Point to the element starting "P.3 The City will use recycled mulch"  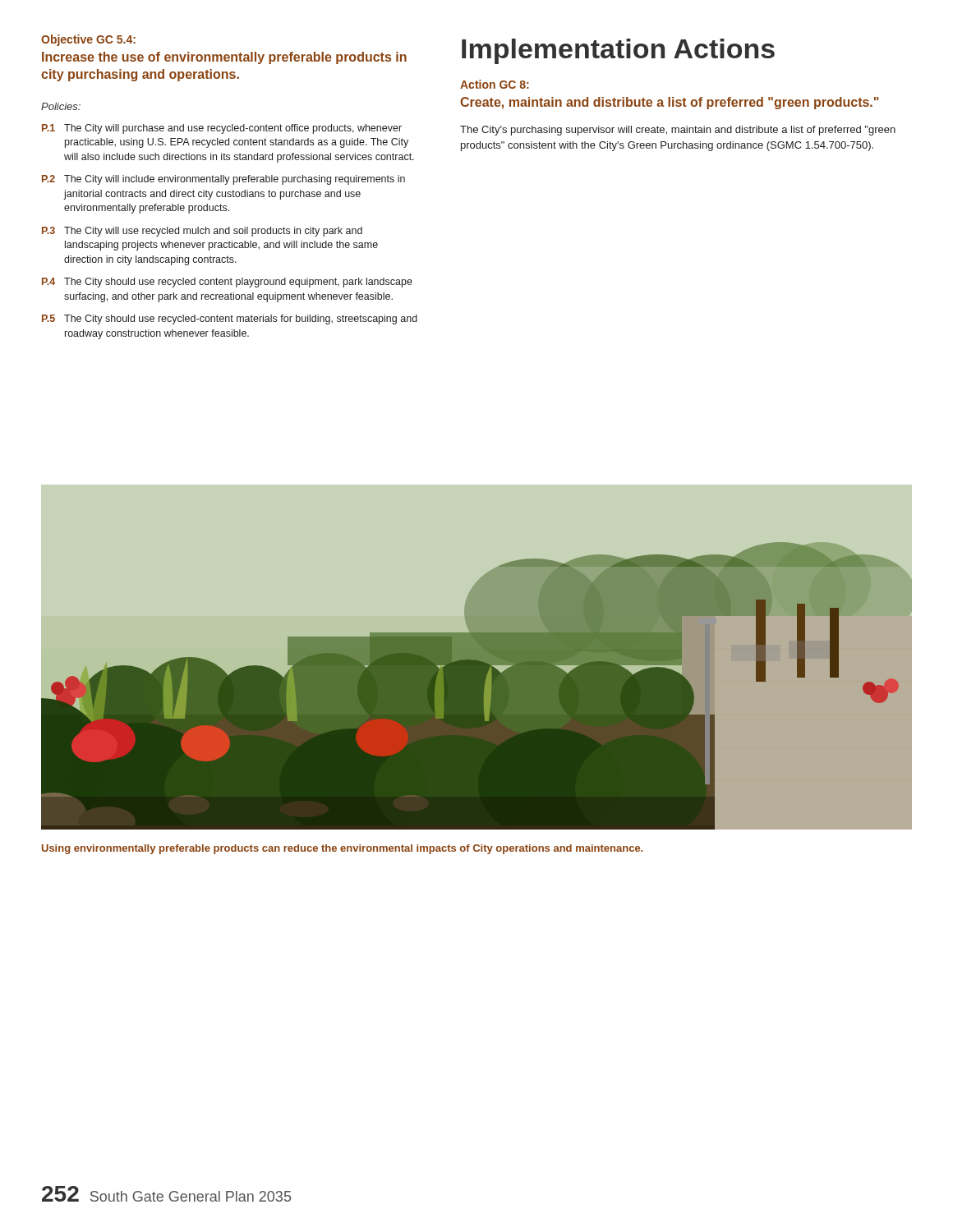pos(230,245)
